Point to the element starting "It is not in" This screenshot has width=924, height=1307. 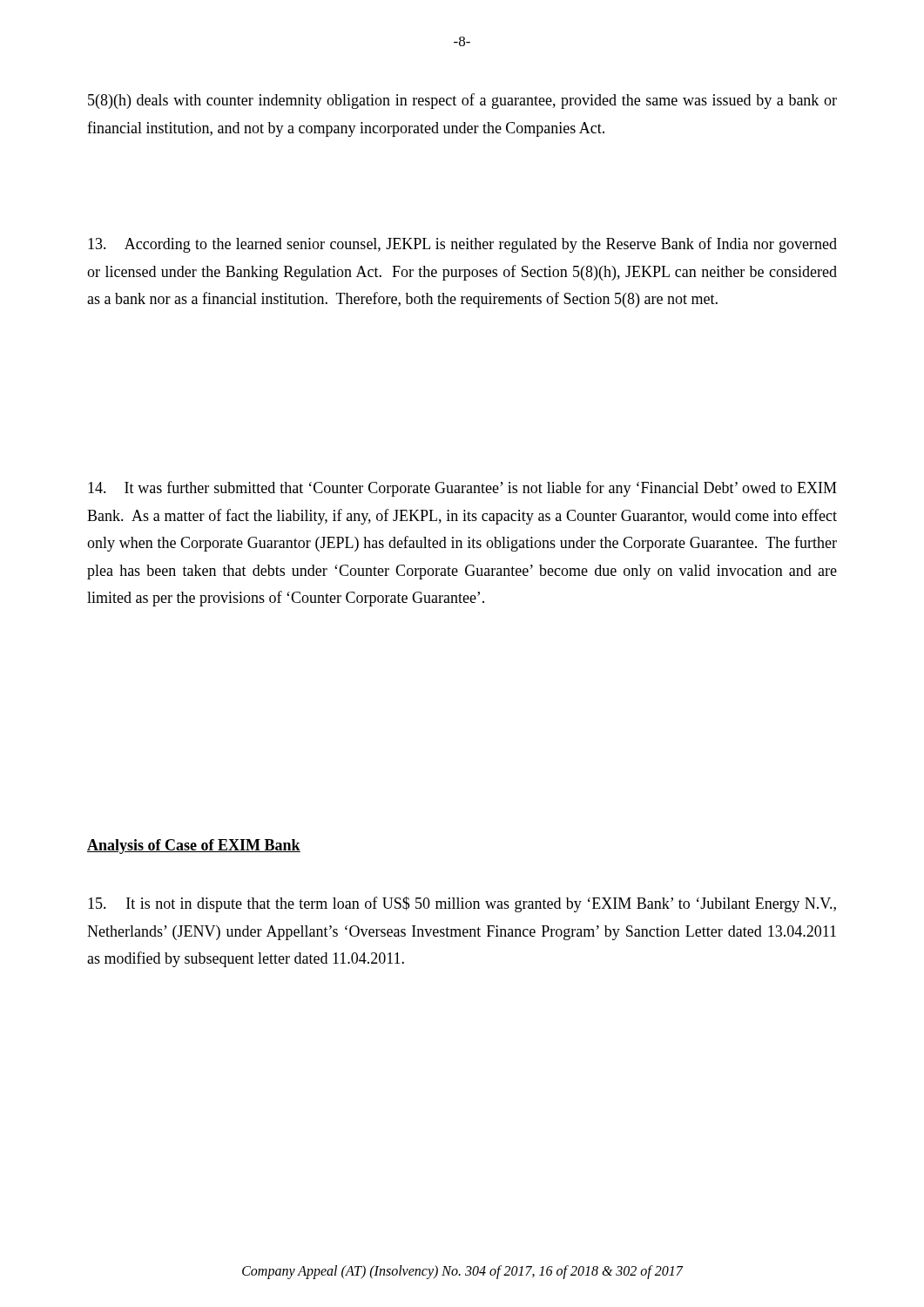tap(462, 931)
